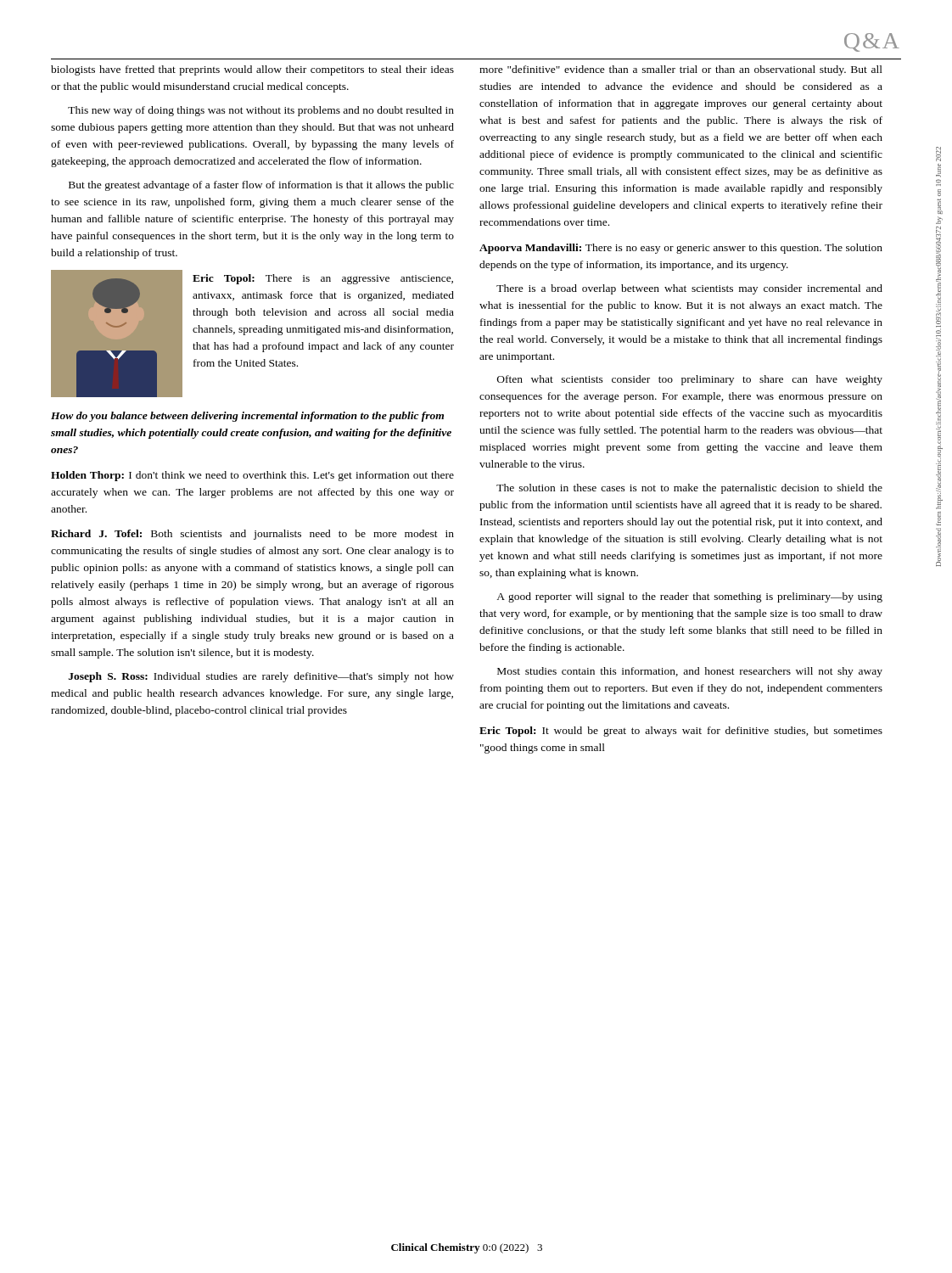Navigate to the element starting "Holden Thorp: I don't think we need"
Screen dimensions: 1273x952
(252, 492)
